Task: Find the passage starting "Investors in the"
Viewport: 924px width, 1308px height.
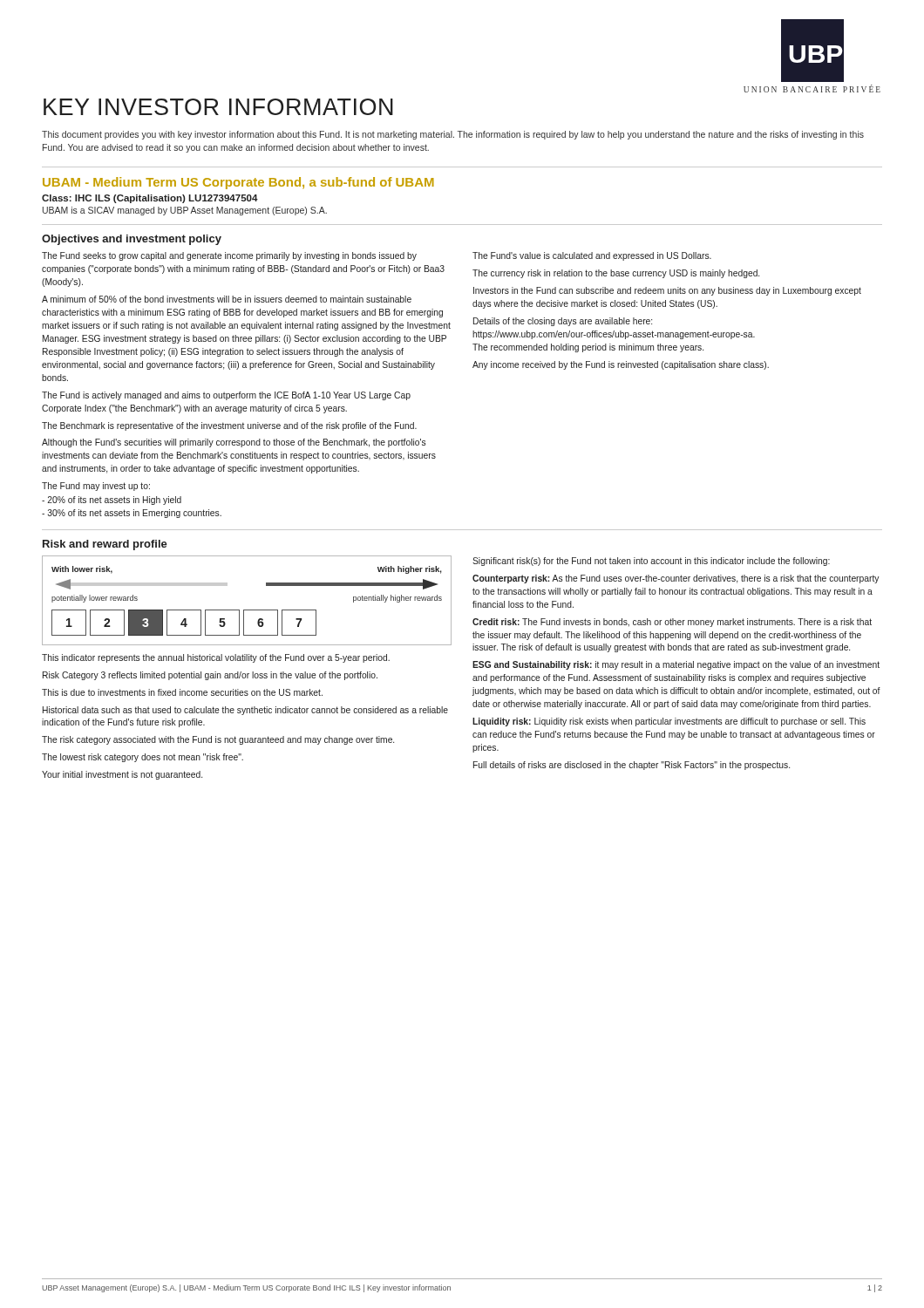Action: pos(667,298)
